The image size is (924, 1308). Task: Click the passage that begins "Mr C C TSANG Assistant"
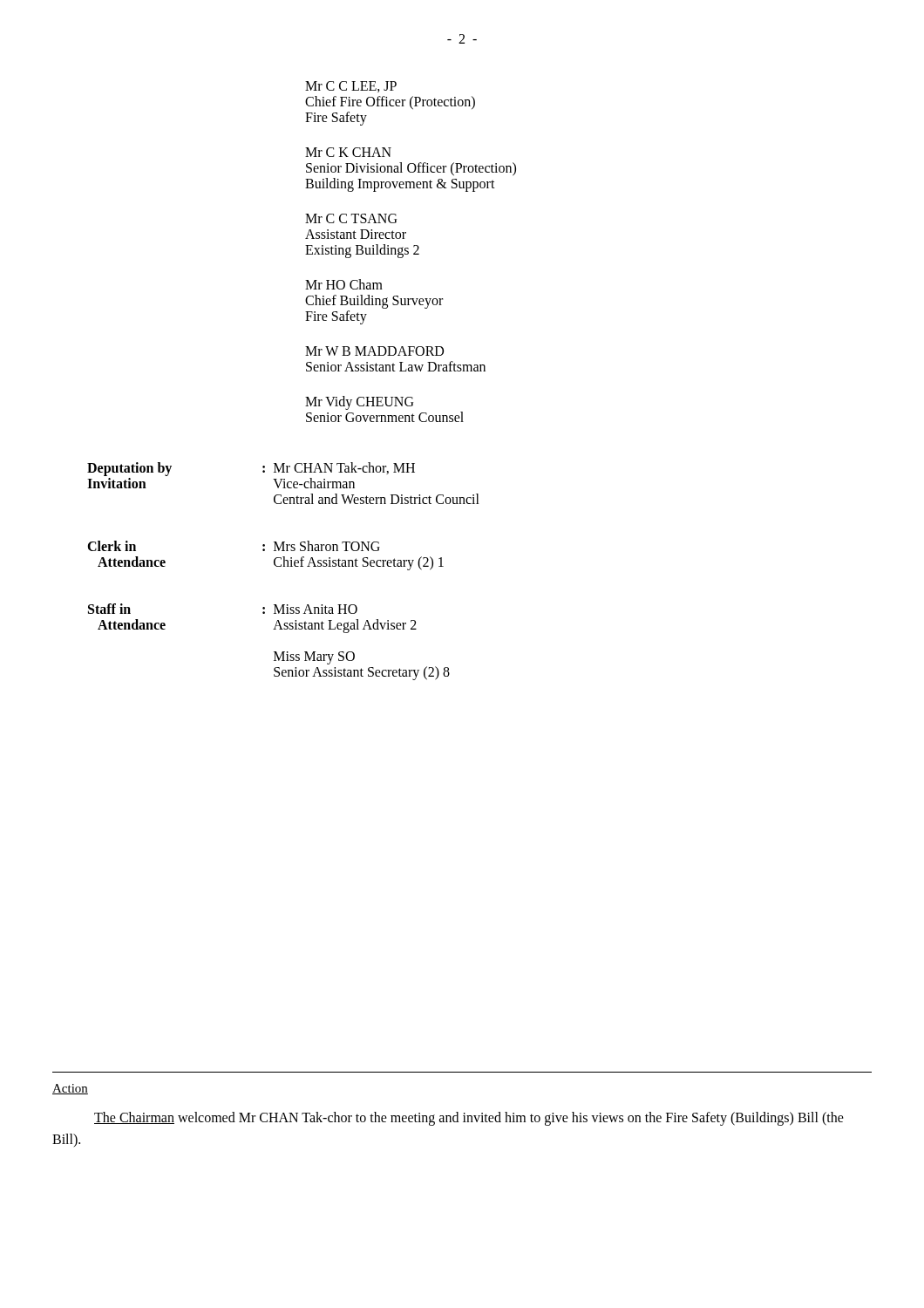(351, 218)
